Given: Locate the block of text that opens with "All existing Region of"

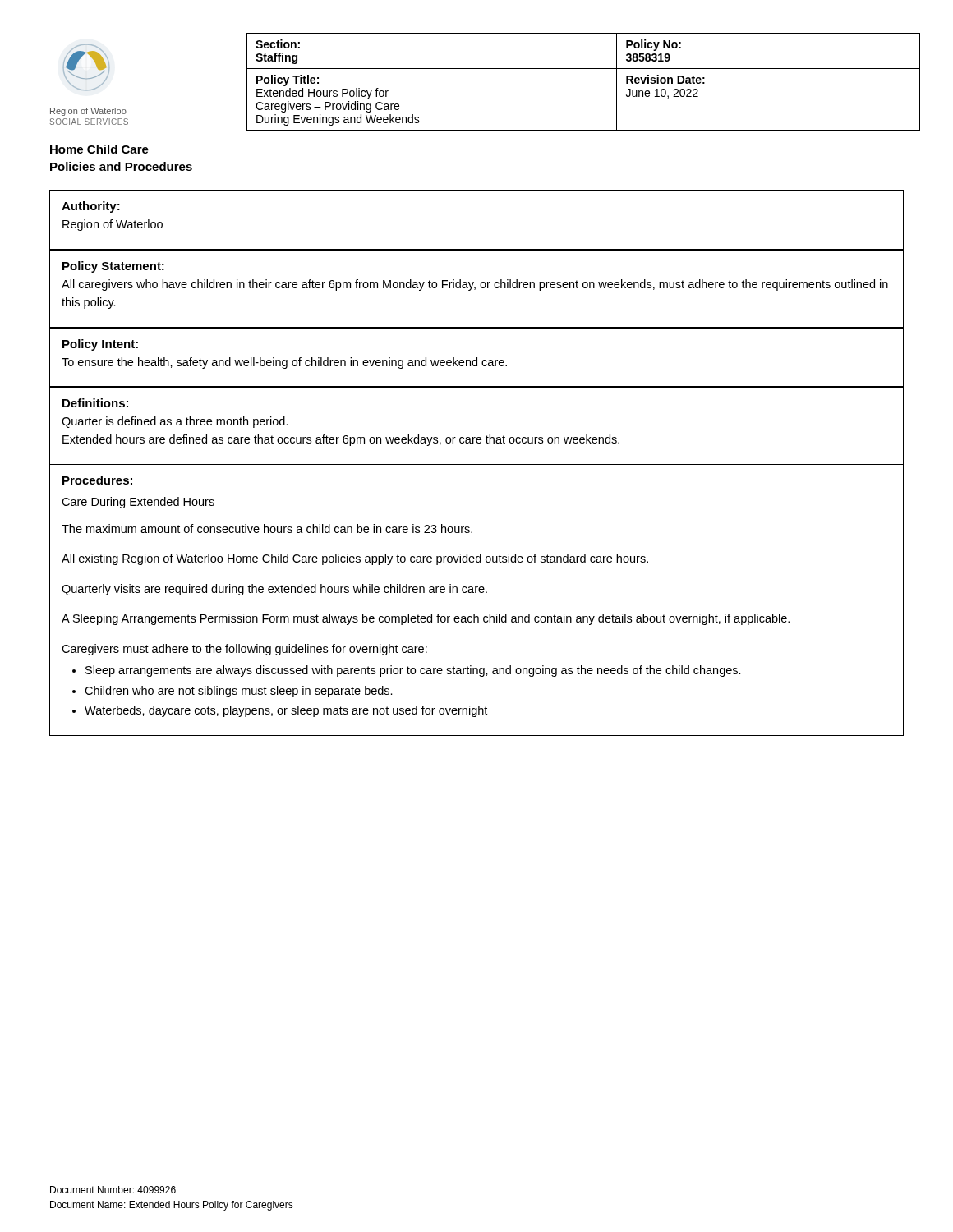Looking at the screenshot, I should [x=355, y=559].
